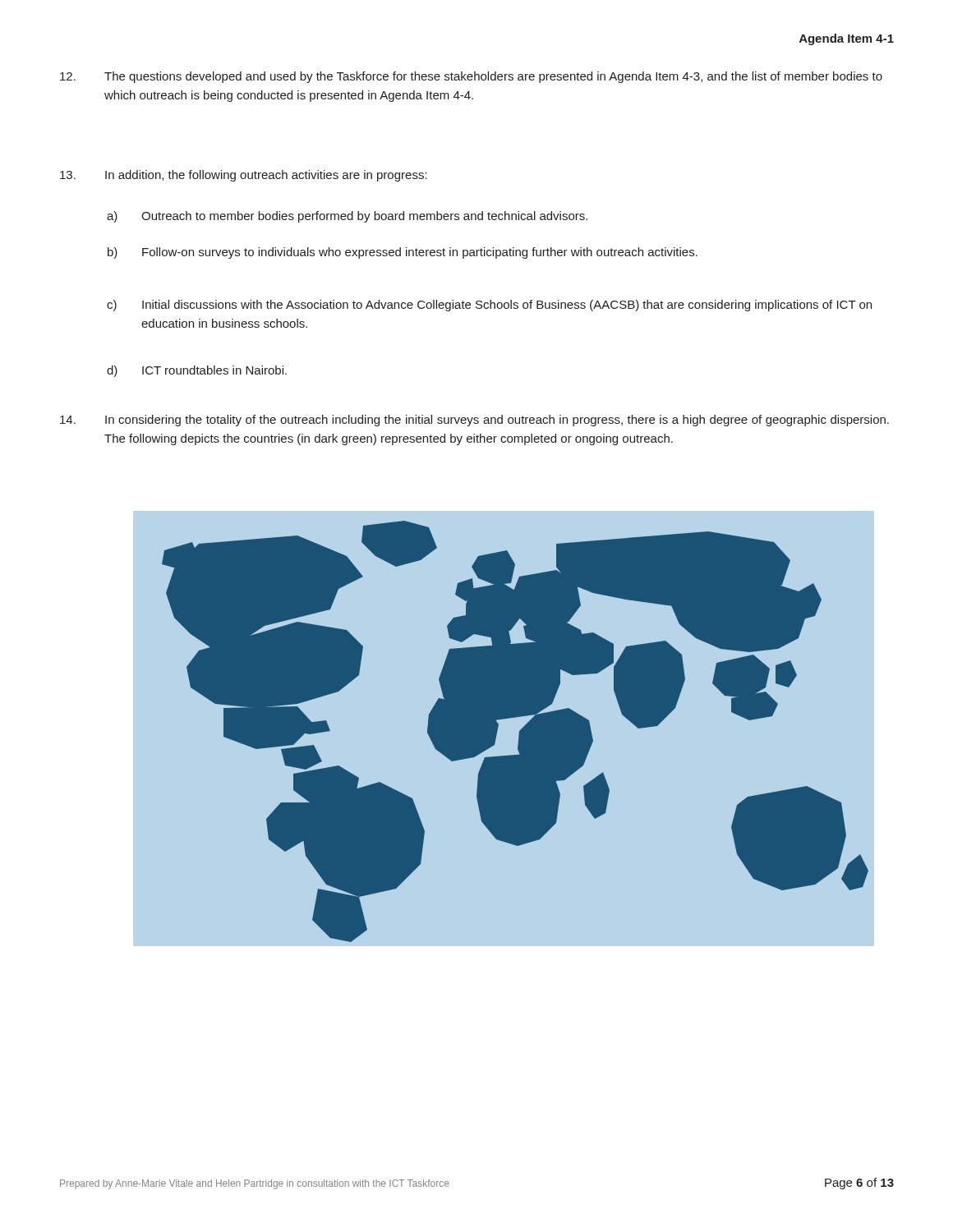Viewport: 953px width, 1232px height.
Task: Click the passage that begins "14.In considering the"
Action: 474,429
